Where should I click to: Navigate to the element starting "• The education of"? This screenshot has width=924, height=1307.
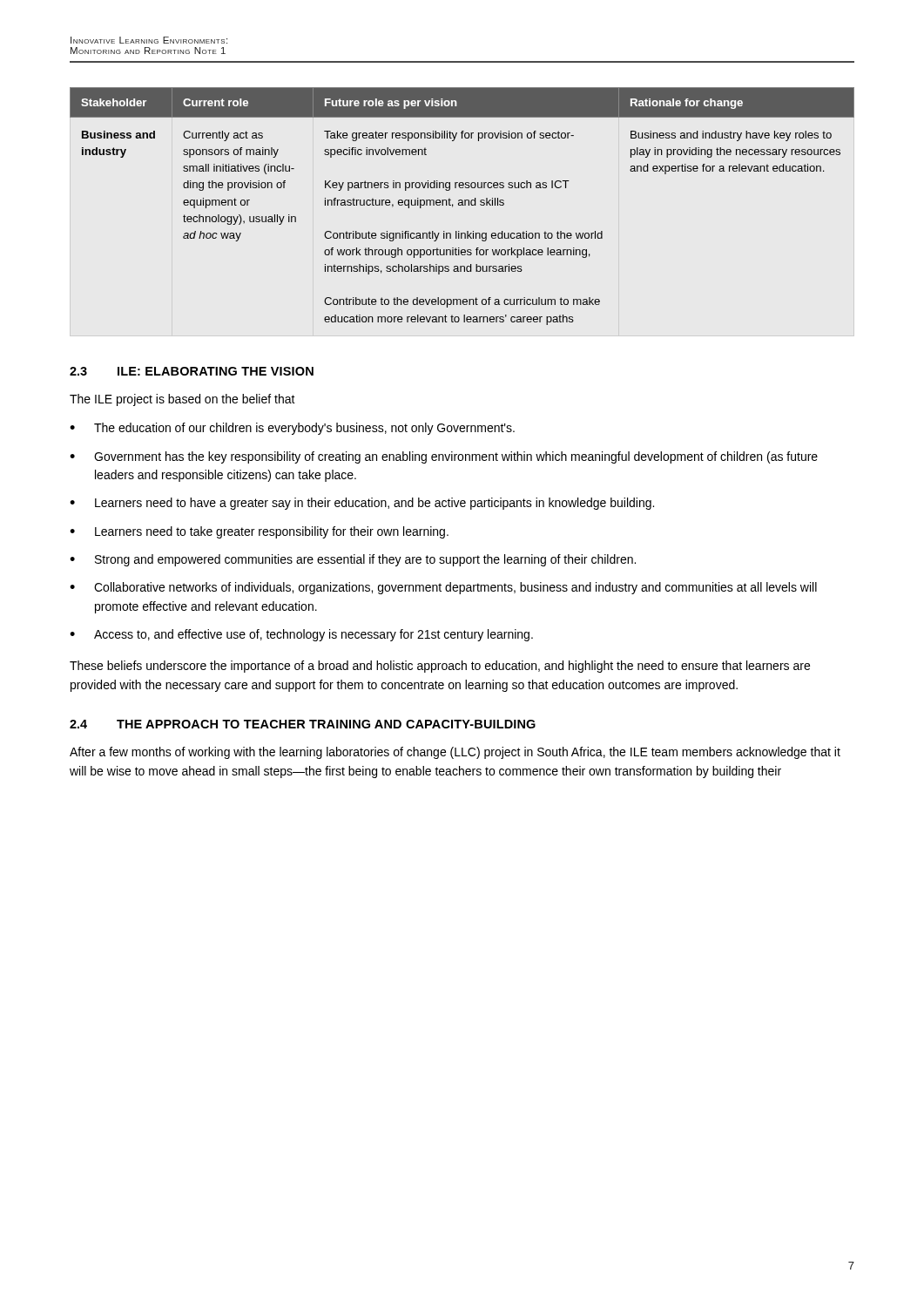(462, 429)
